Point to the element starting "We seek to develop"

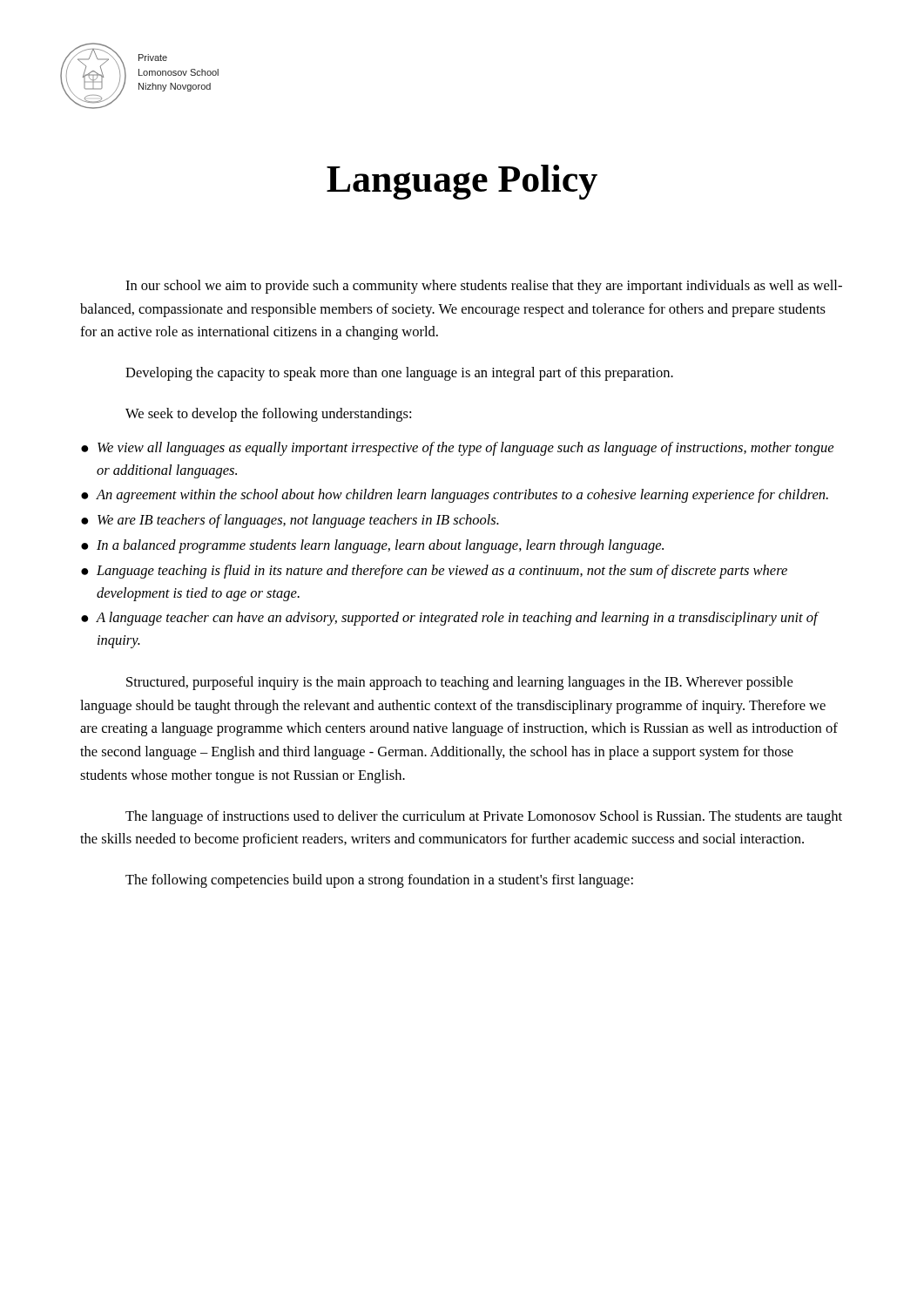click(x=269, y=413)
